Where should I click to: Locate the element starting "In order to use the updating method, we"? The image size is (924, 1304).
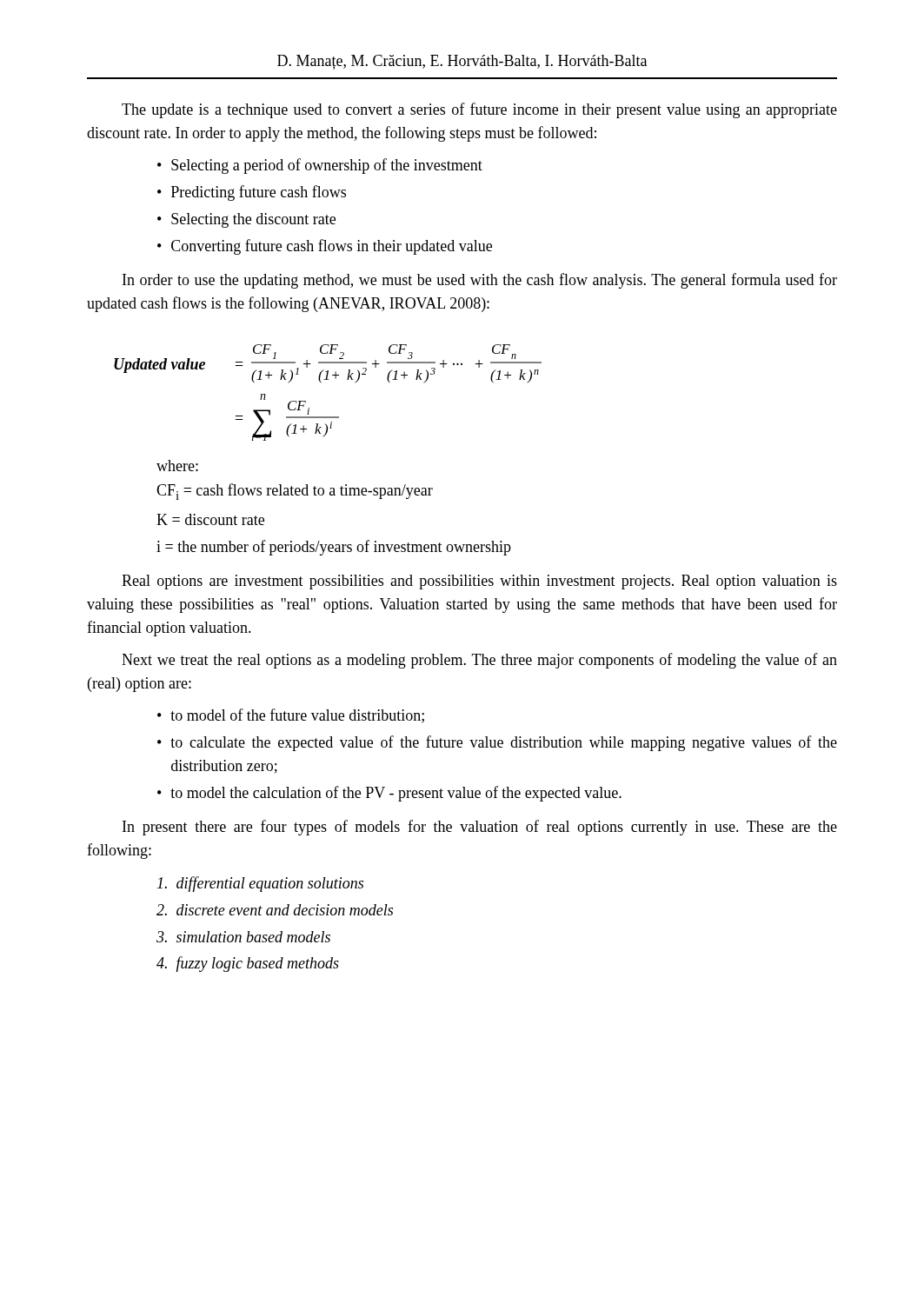tap(462, 292)
